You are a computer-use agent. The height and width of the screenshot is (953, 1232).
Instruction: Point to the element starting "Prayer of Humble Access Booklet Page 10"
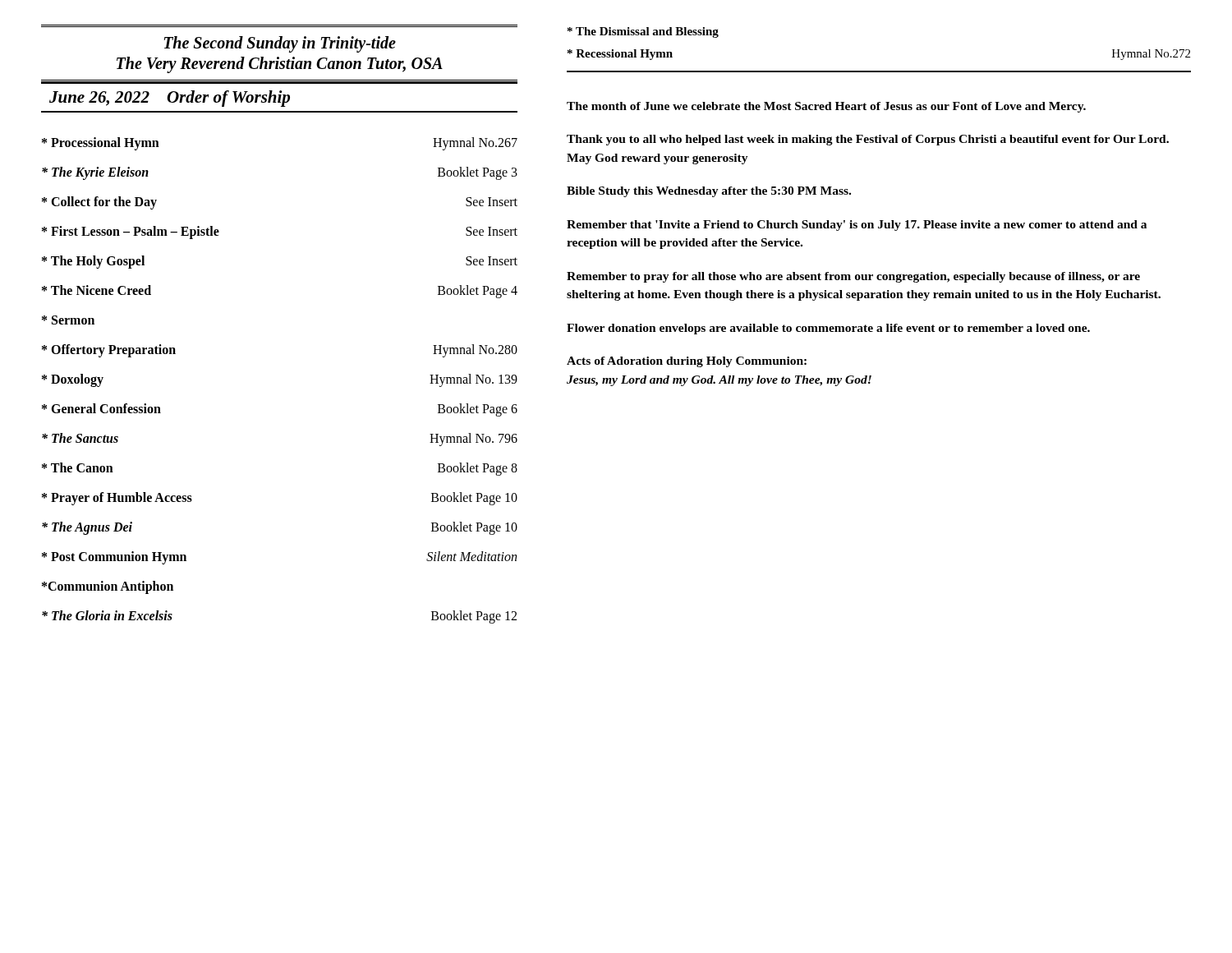tap(120, 498)
